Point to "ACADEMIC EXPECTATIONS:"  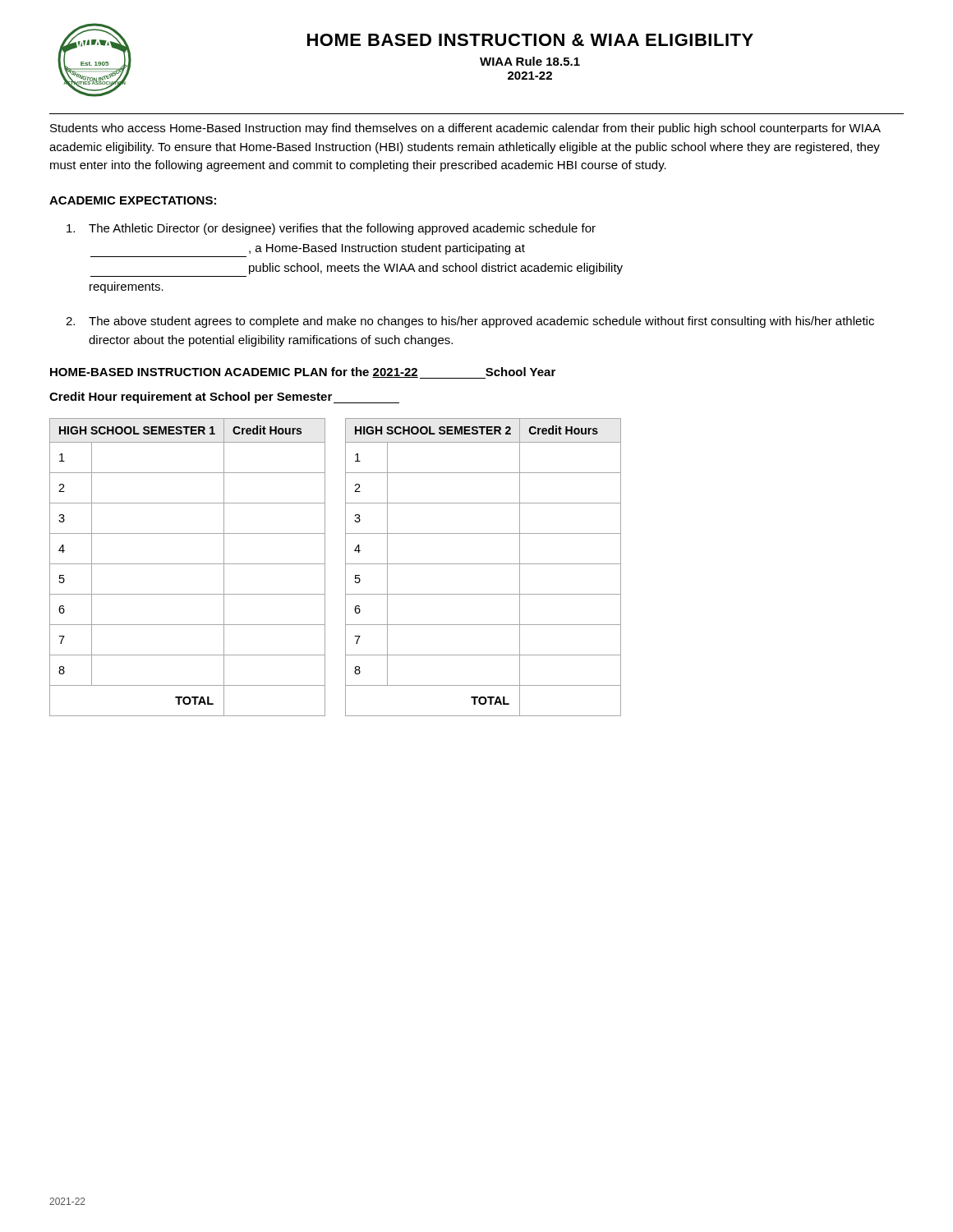pyautogui.click(x=133, y=200)
